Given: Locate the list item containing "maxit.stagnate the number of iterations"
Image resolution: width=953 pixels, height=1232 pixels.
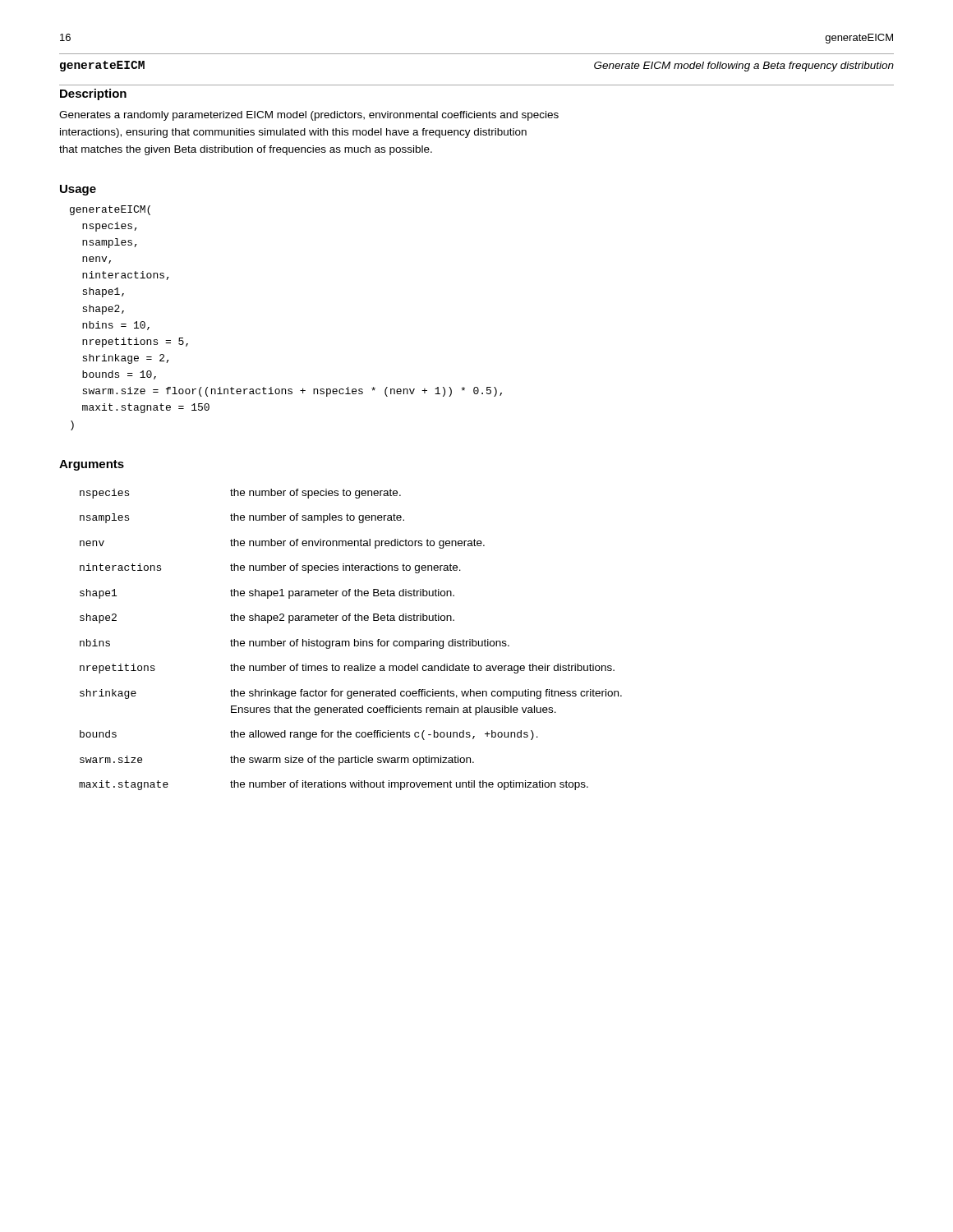Looking at the screenshot, I should tap(476, 785).
